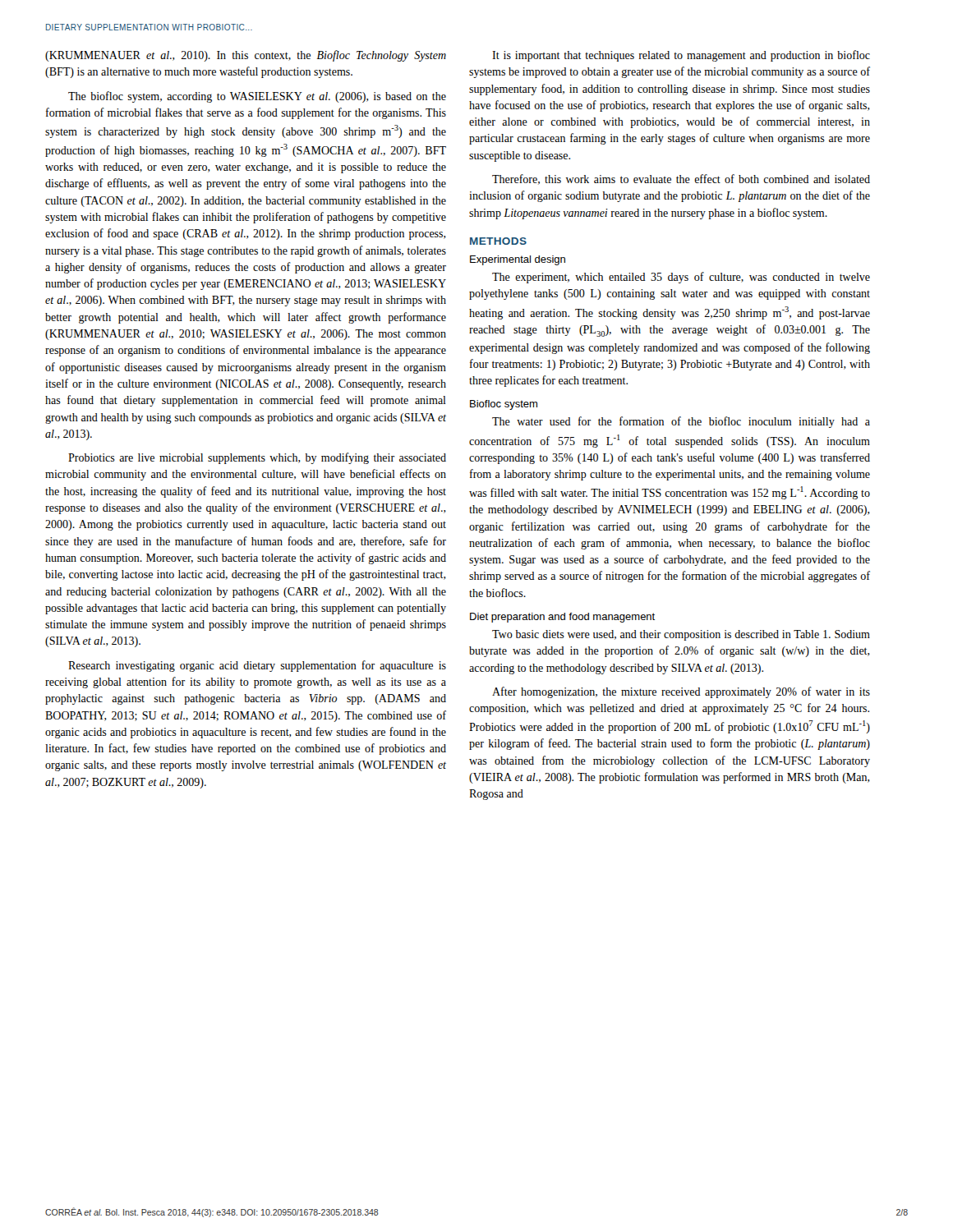Locate the element starting "Probiotics are live"

pos(246,550)
